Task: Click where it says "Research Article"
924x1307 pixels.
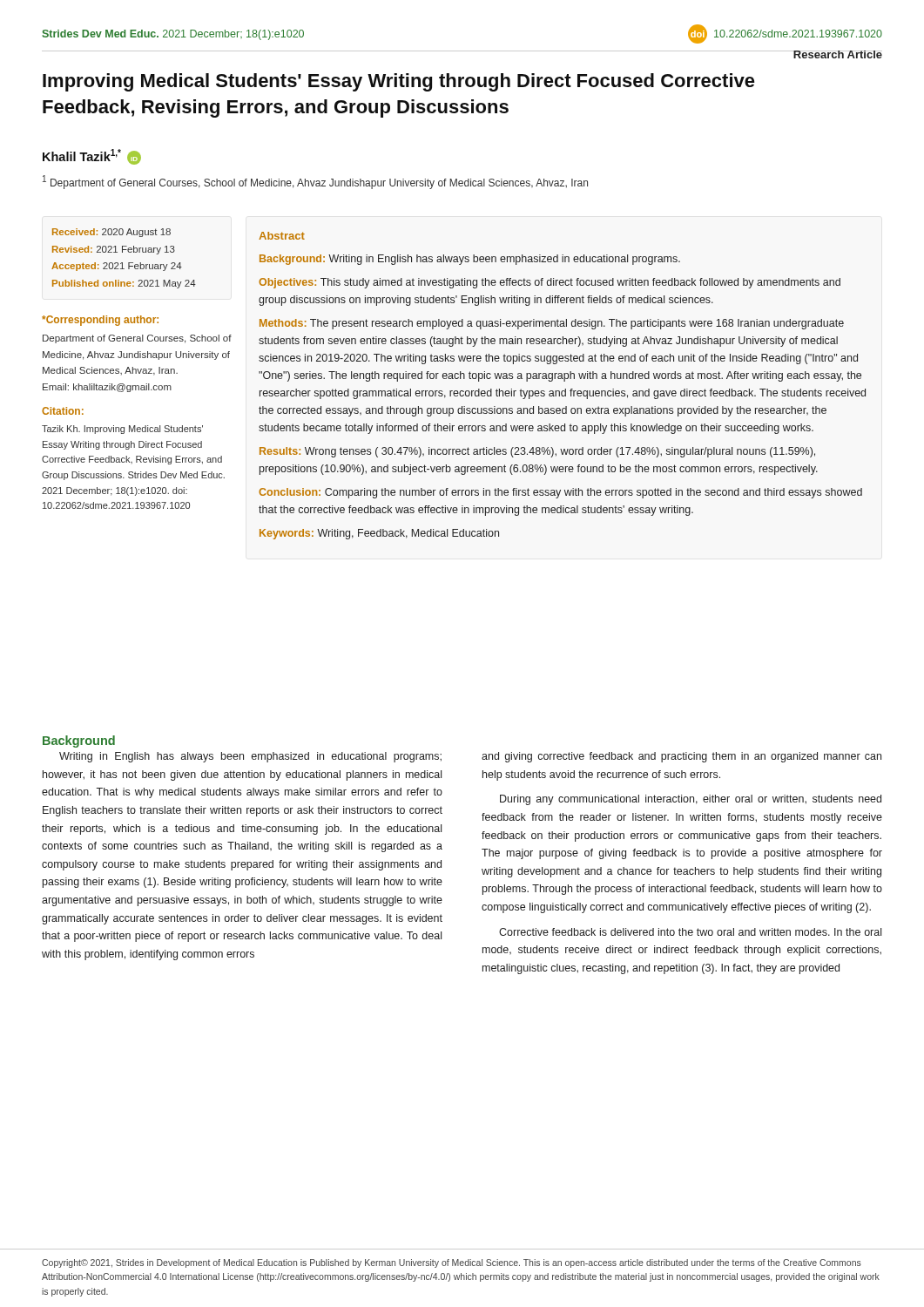Action: 838,55
